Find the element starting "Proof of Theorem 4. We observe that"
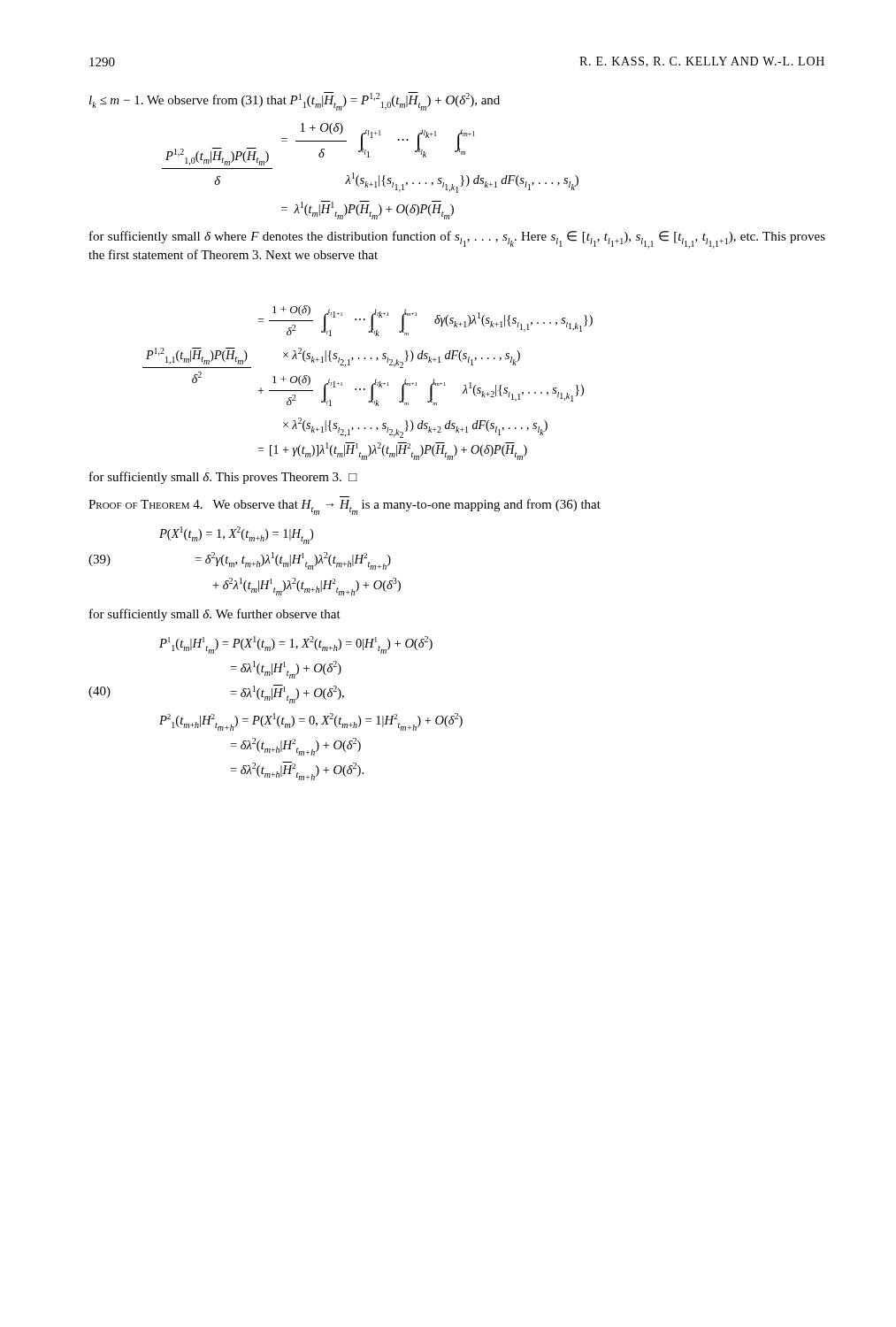Viewport: 896px width, 1327px height. click(x=344, y=505)
